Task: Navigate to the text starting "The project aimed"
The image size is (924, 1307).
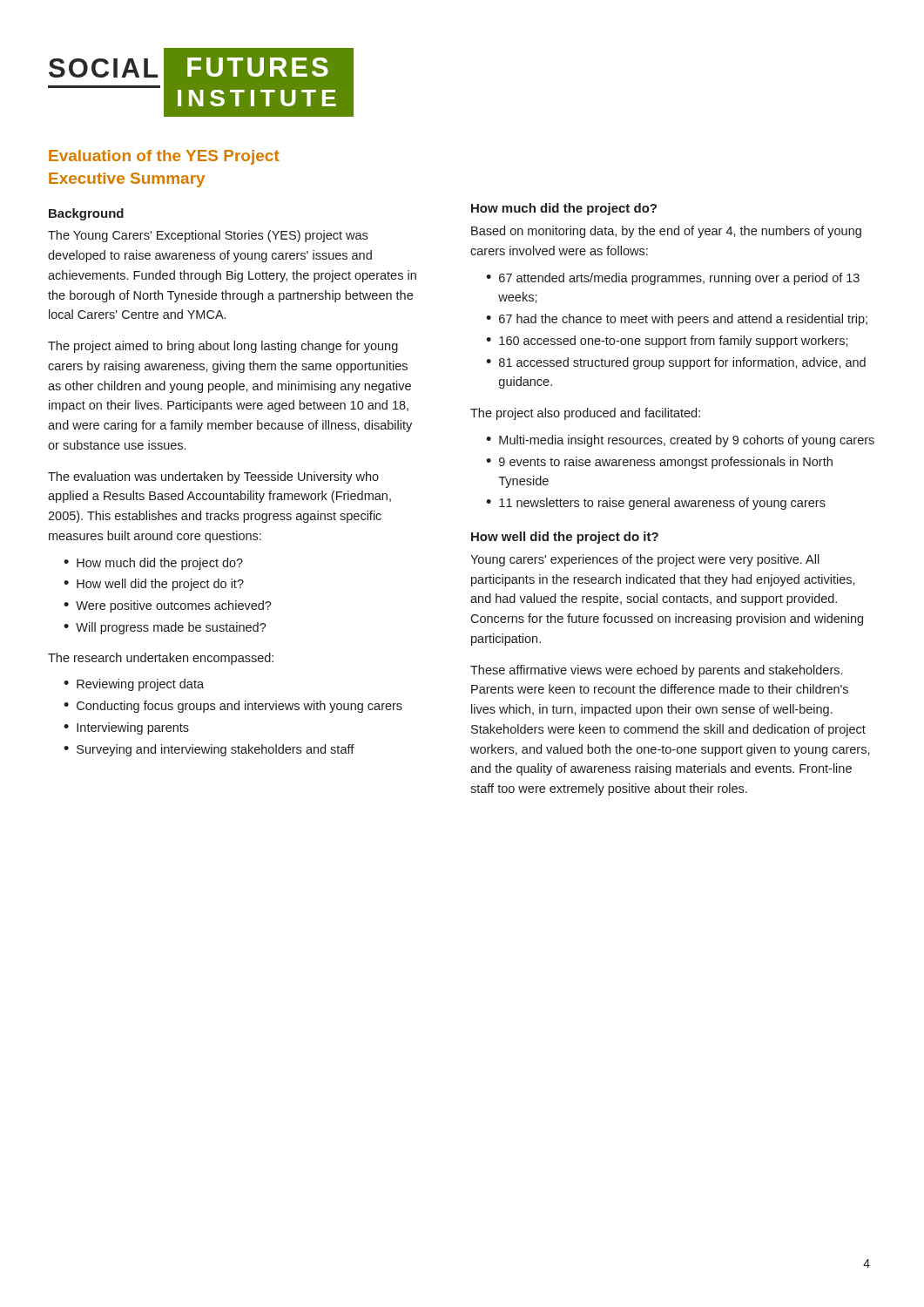Action: tap(230, 396)
